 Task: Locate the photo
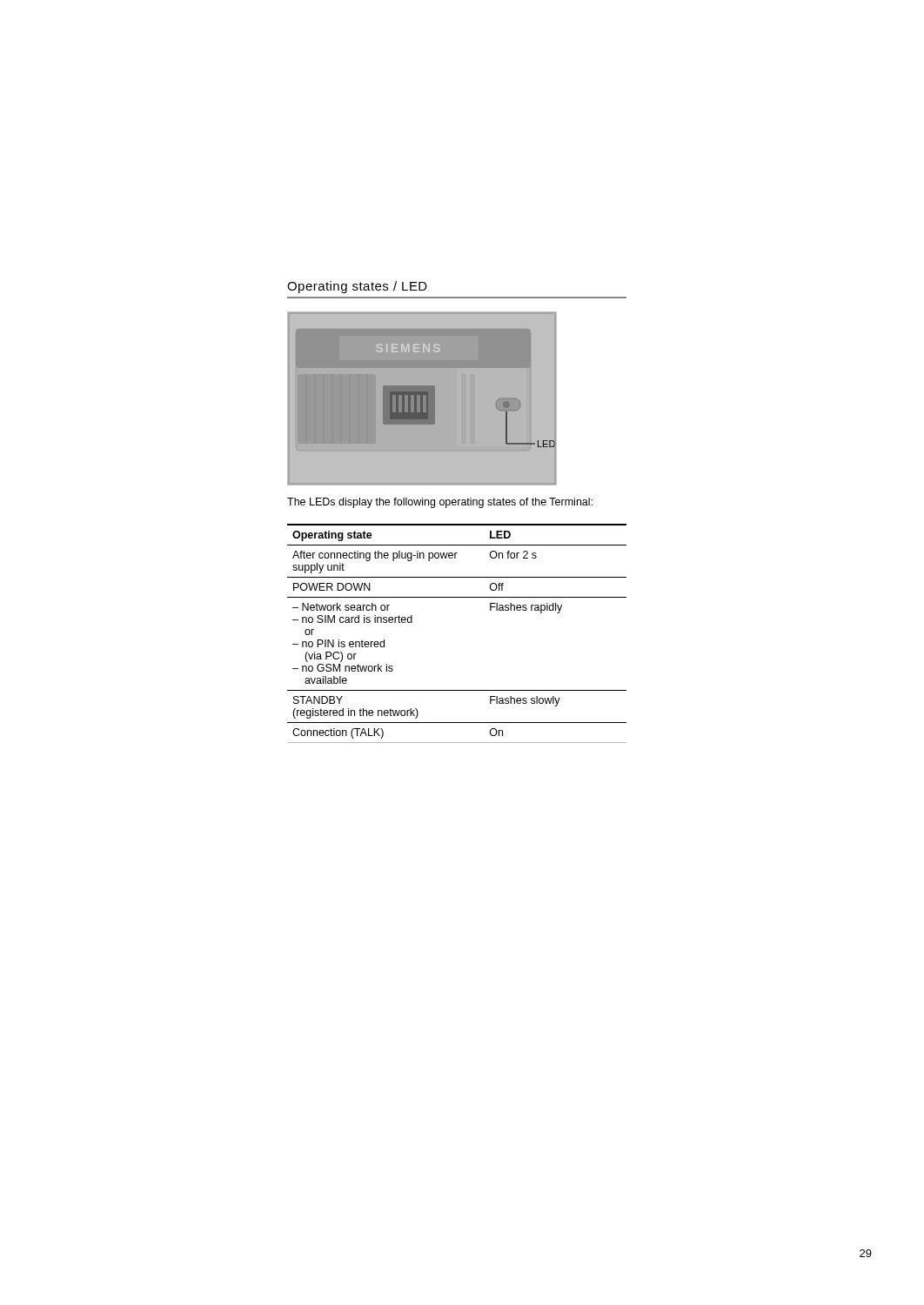point(422,398)
